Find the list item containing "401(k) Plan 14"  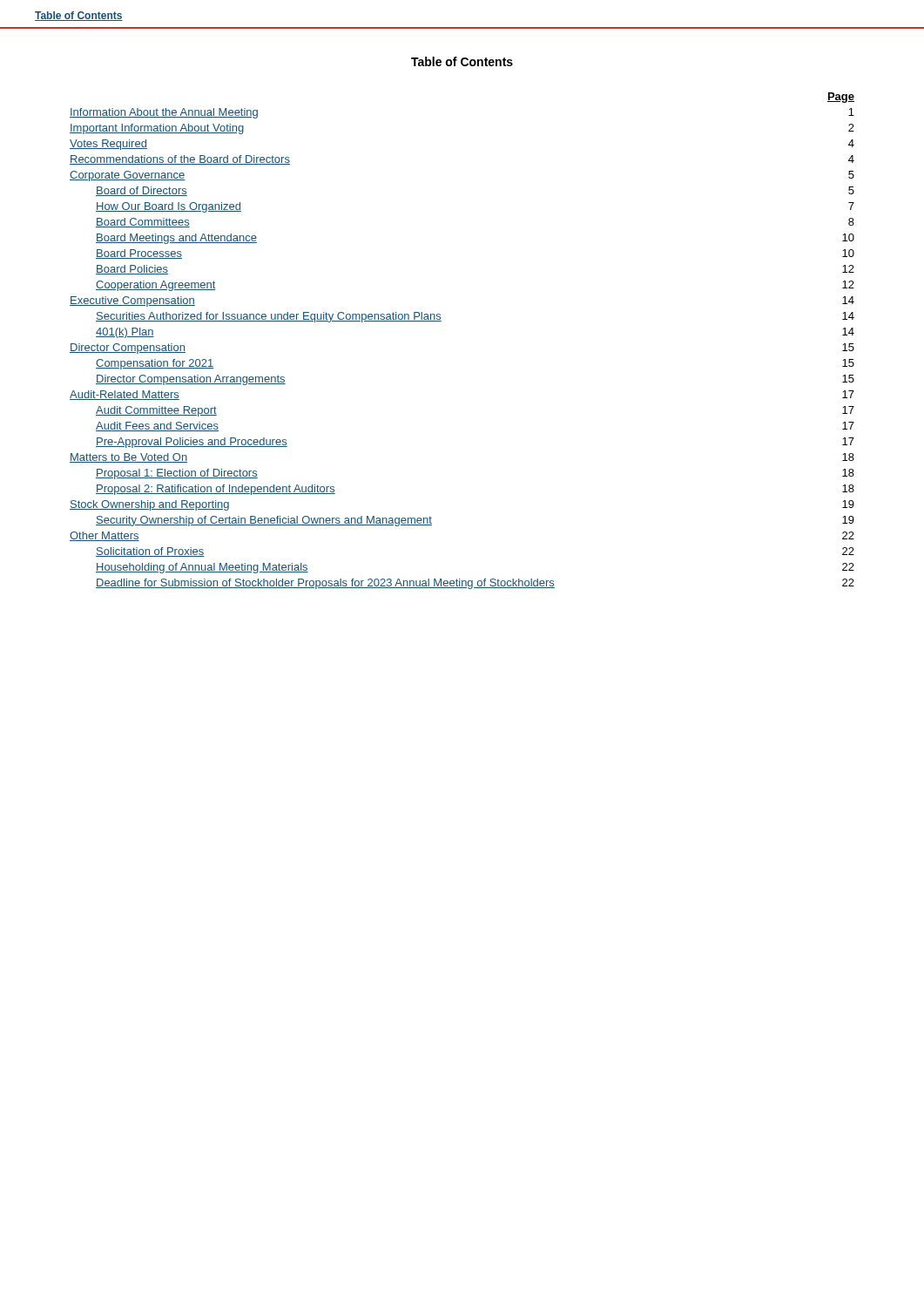[140, 332]
